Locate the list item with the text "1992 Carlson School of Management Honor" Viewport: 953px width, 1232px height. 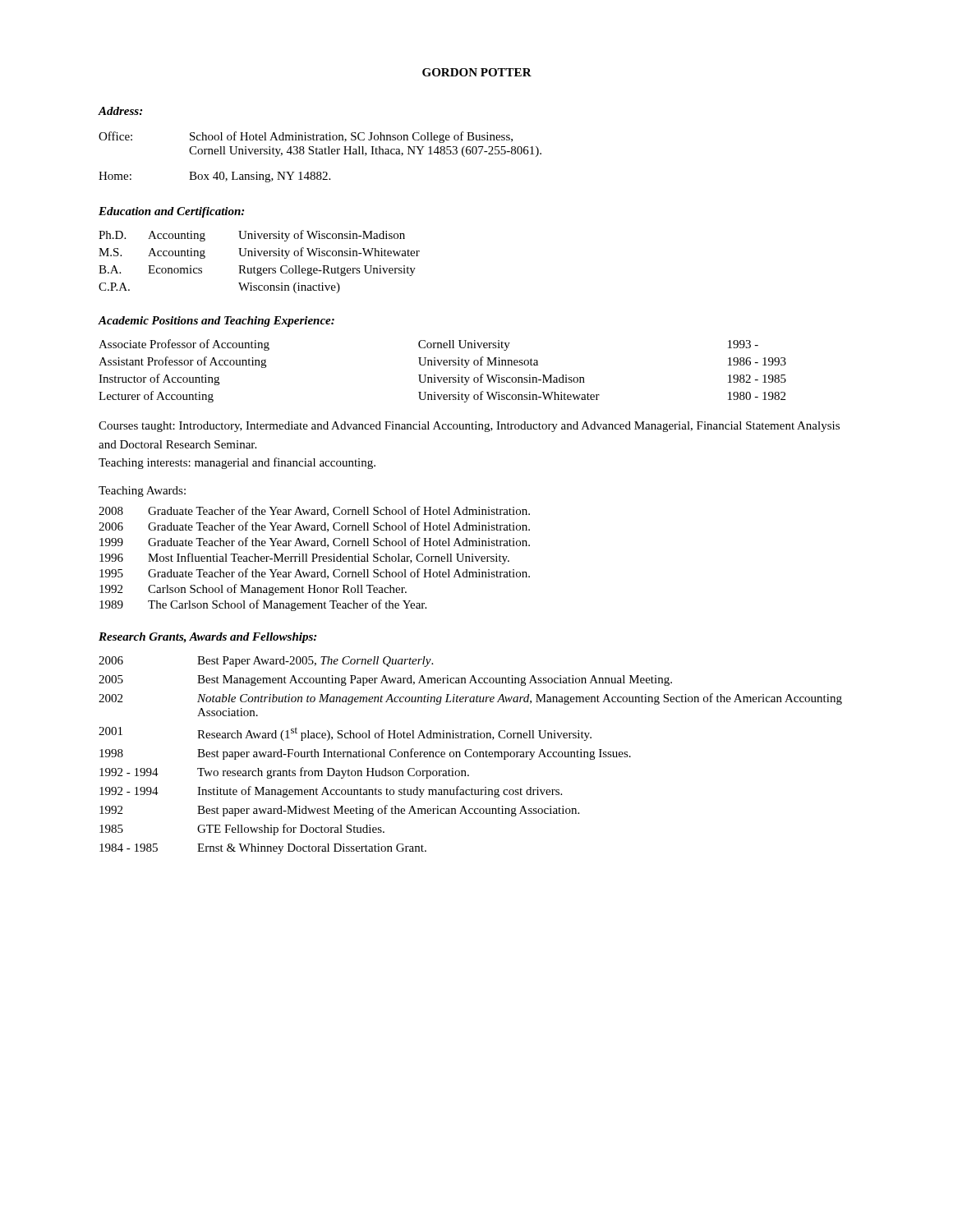click(253, 589)
